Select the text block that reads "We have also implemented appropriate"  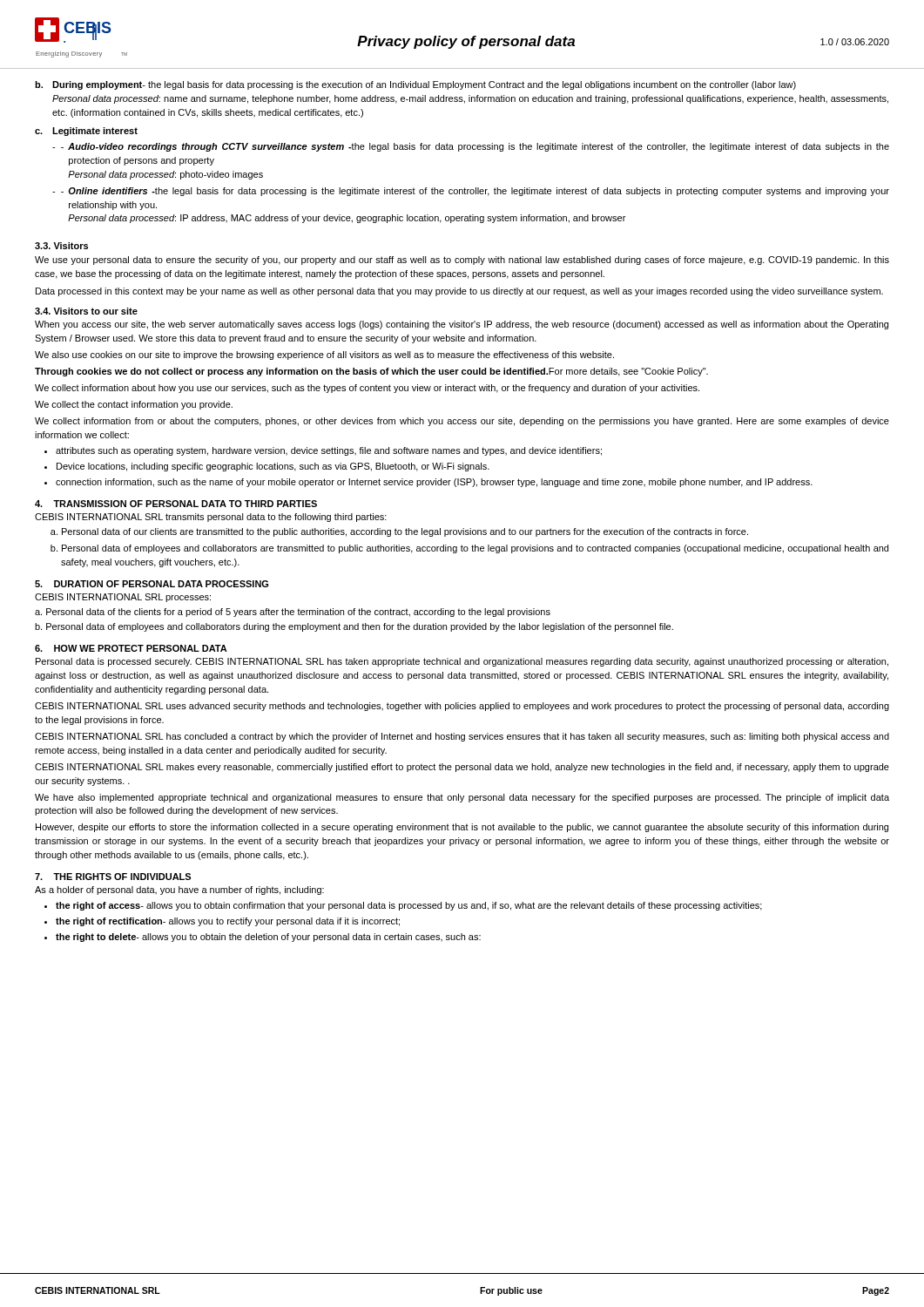tap(462, 804)
